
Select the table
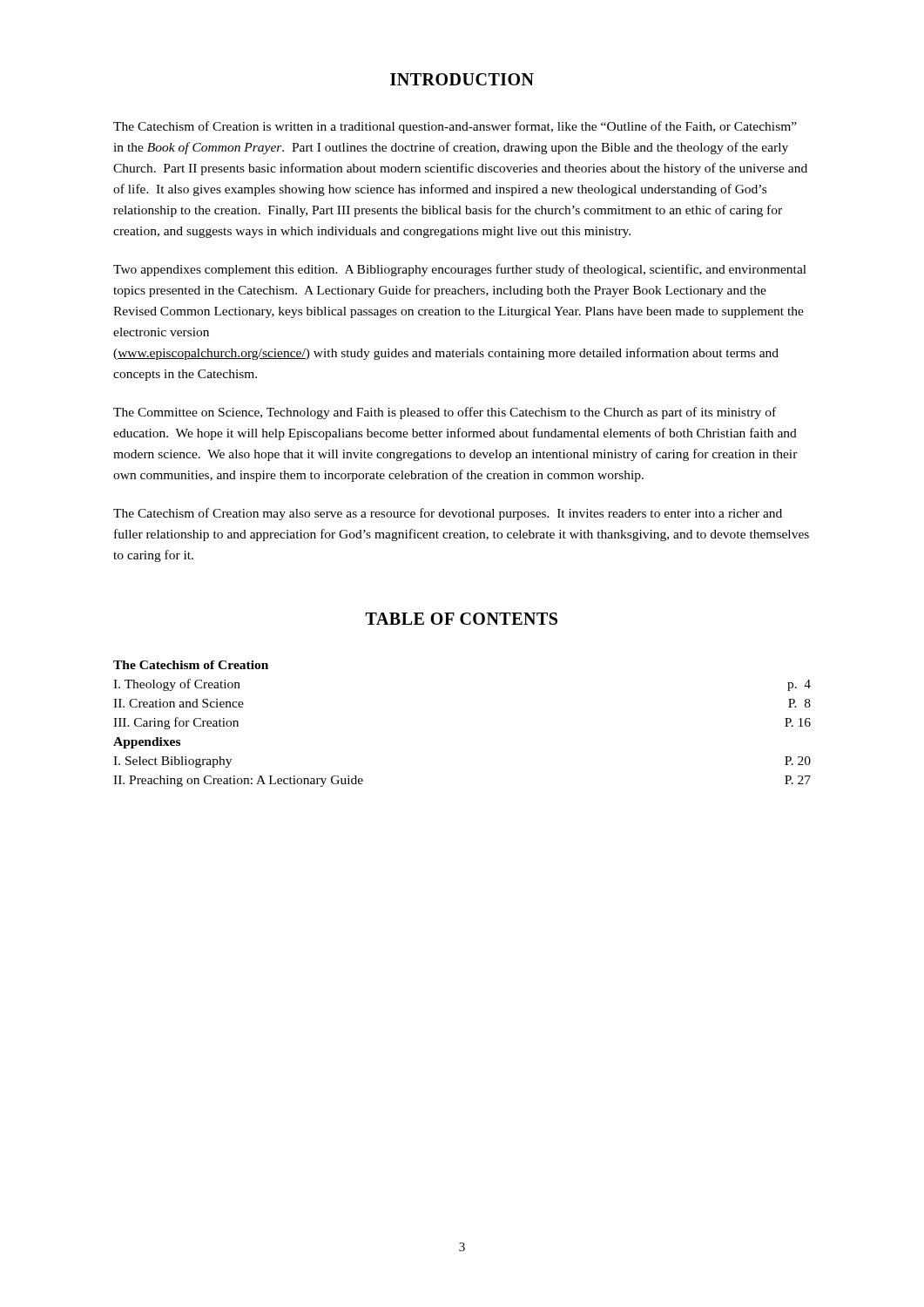click(x=462, y=723)
